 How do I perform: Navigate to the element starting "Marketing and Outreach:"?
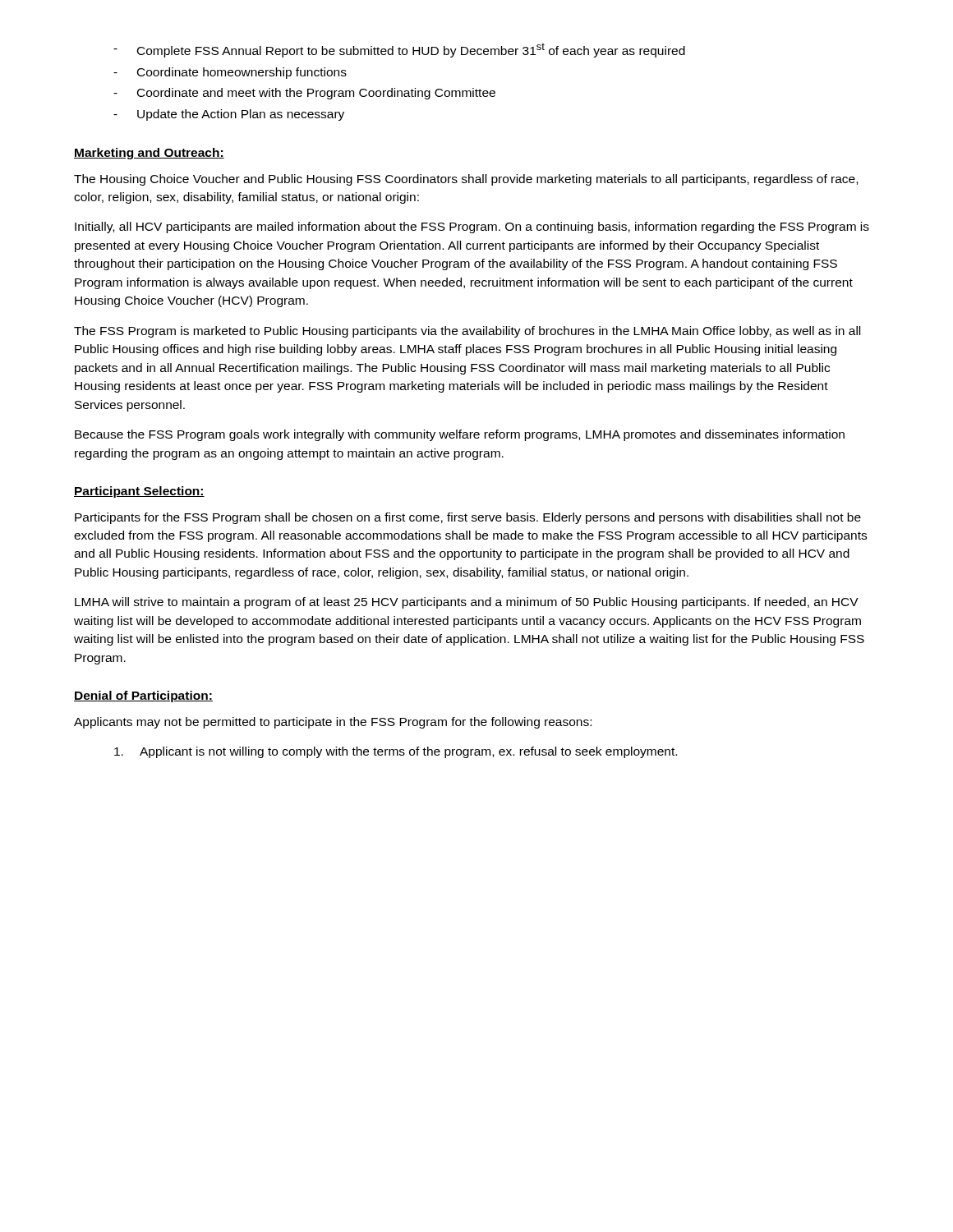click(x=149, y=152)
